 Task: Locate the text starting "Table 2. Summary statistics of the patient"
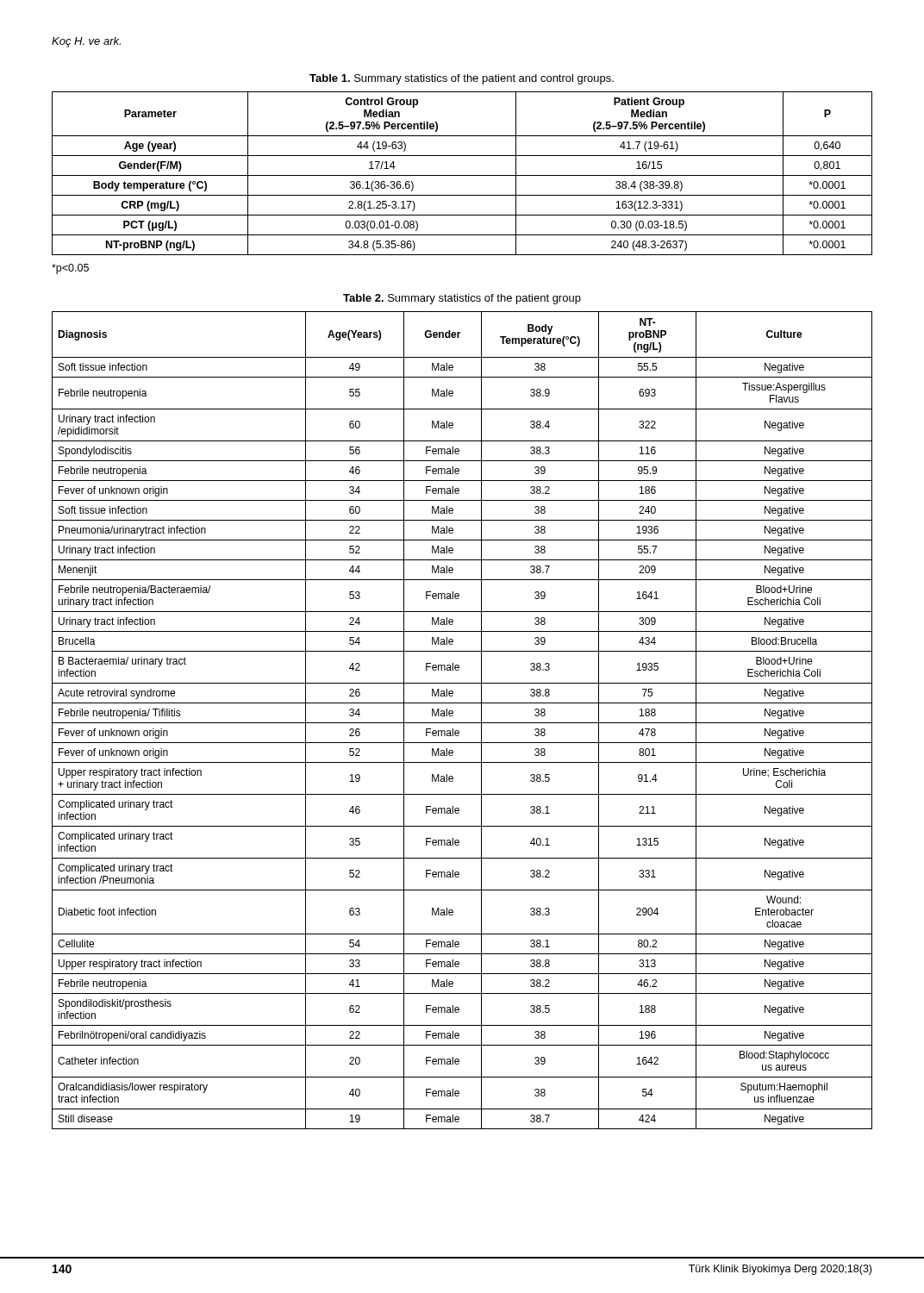point(462,298)
